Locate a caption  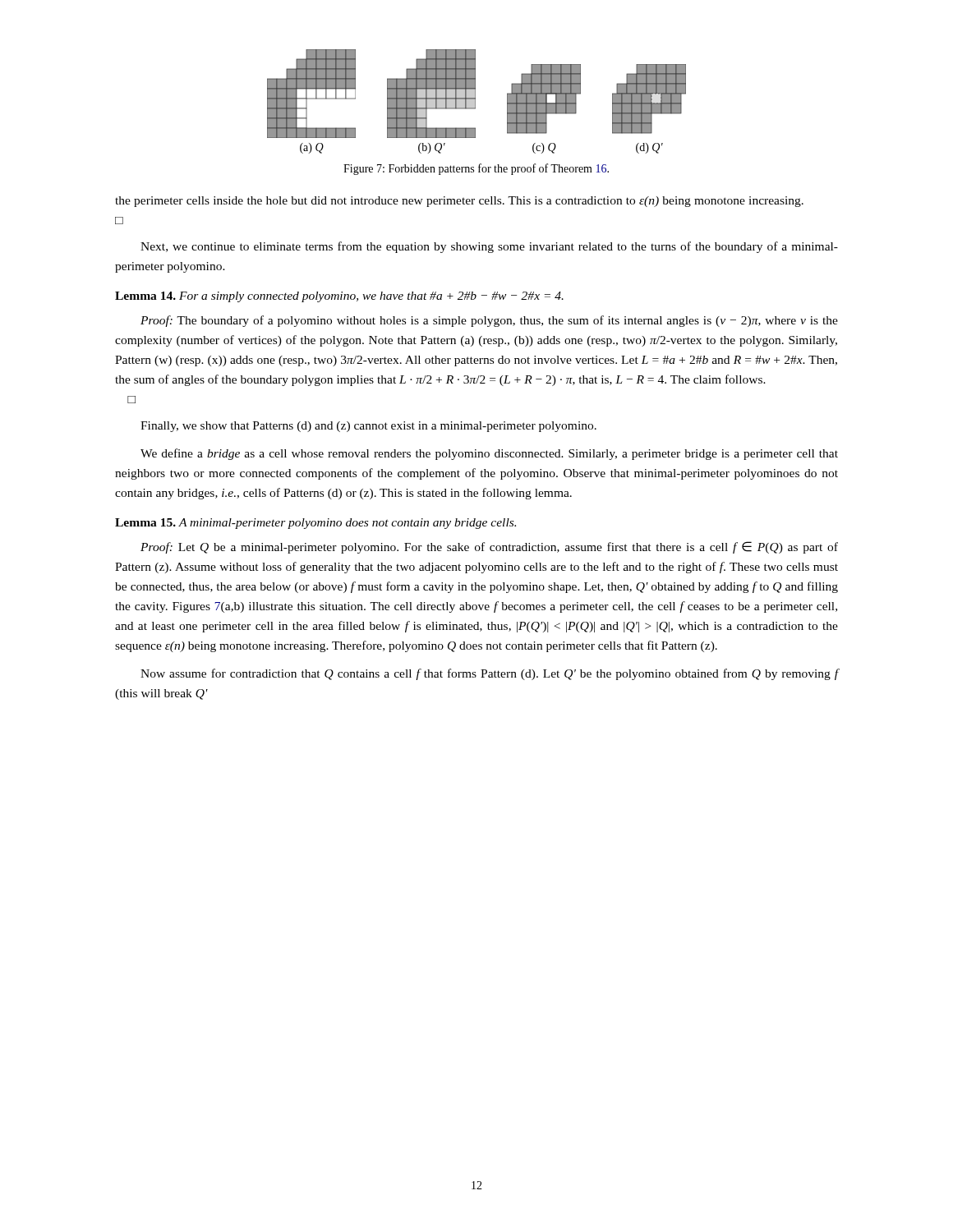[476, 169]
